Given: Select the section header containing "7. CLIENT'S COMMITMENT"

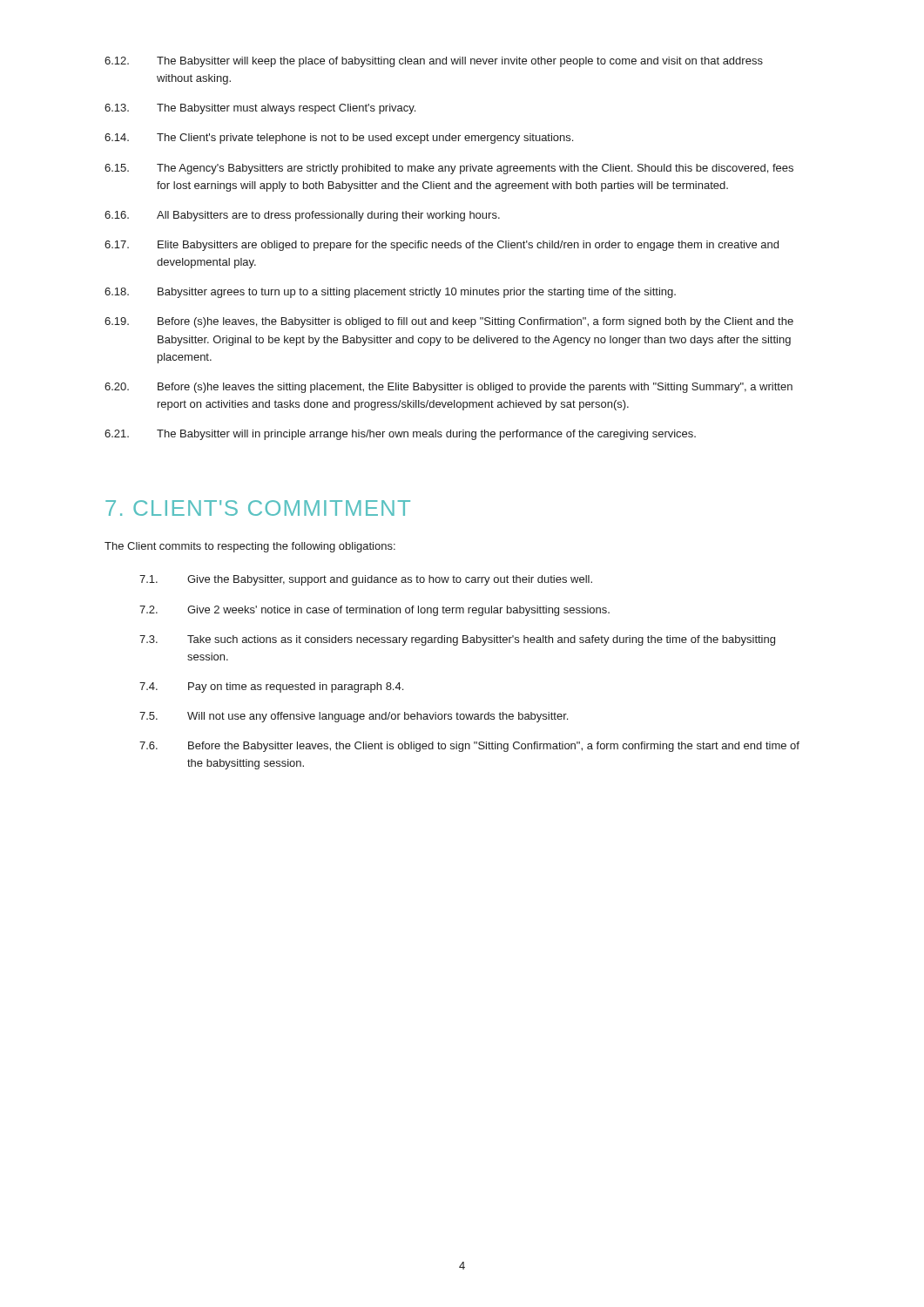Looking at the screenshot, I should (258, 508).
